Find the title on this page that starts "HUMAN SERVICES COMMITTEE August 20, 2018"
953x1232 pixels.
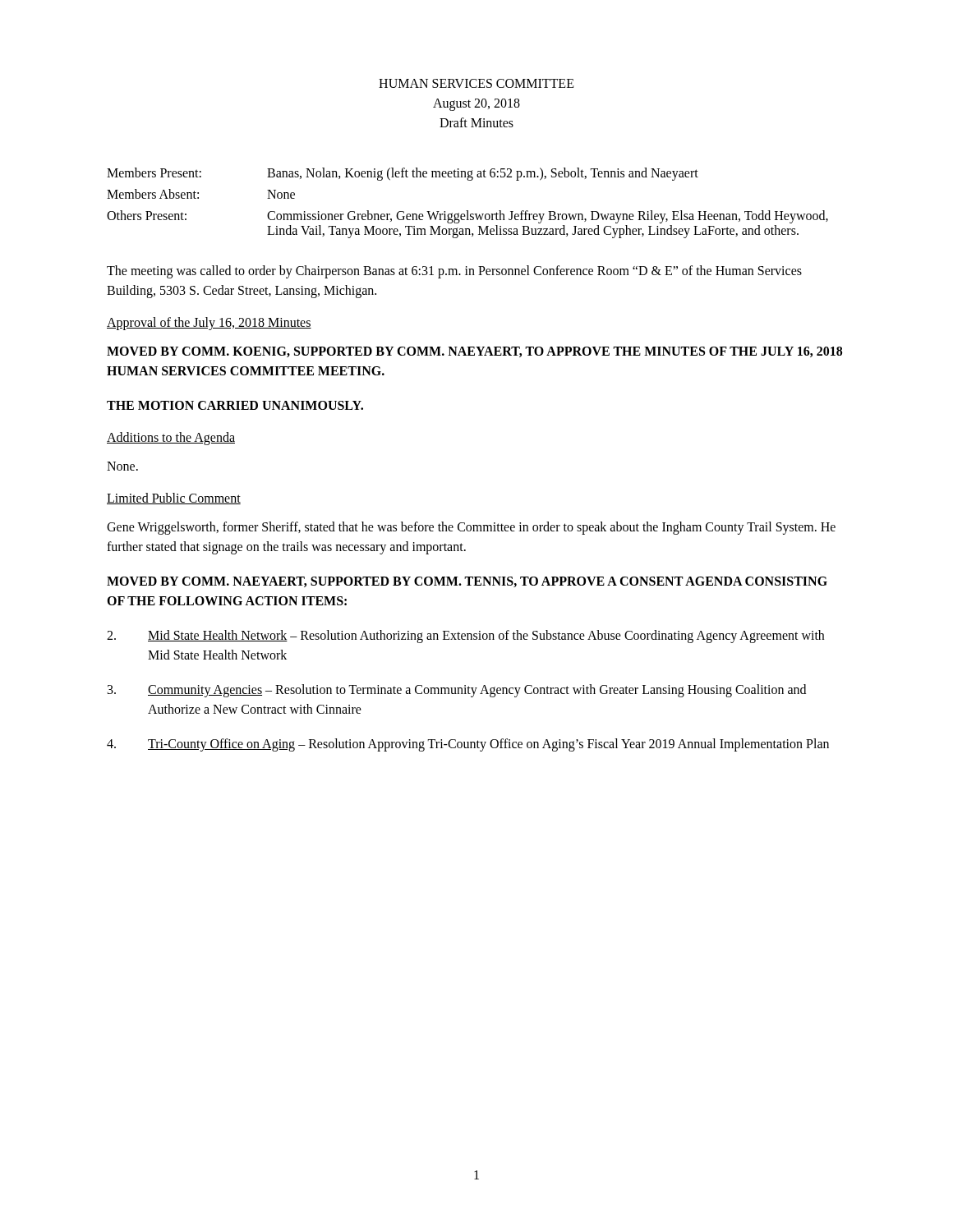click(x=476, y=103)
